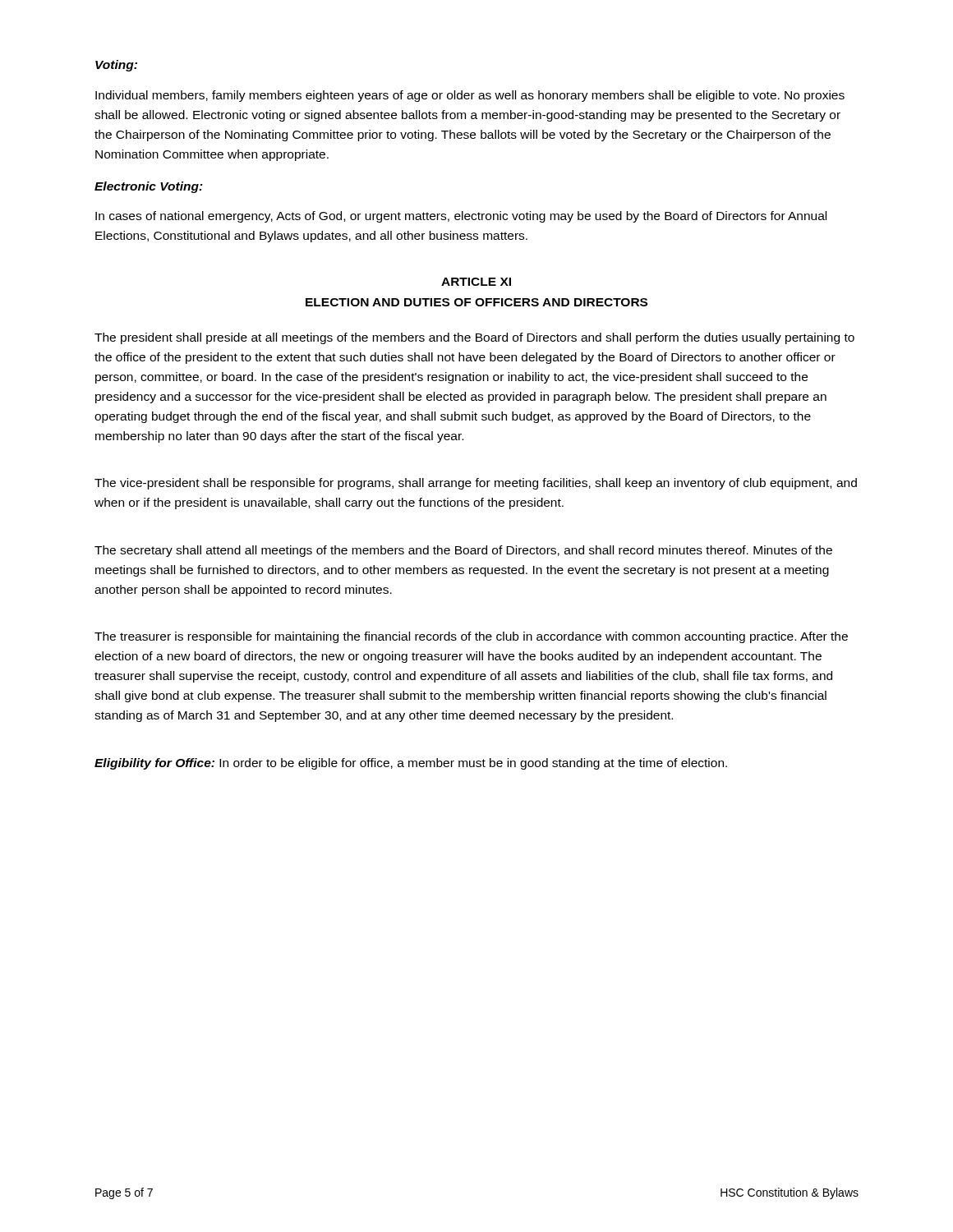Click on the region starting "The vice-president shall"

pyautogui.click(x=476, y=493)
